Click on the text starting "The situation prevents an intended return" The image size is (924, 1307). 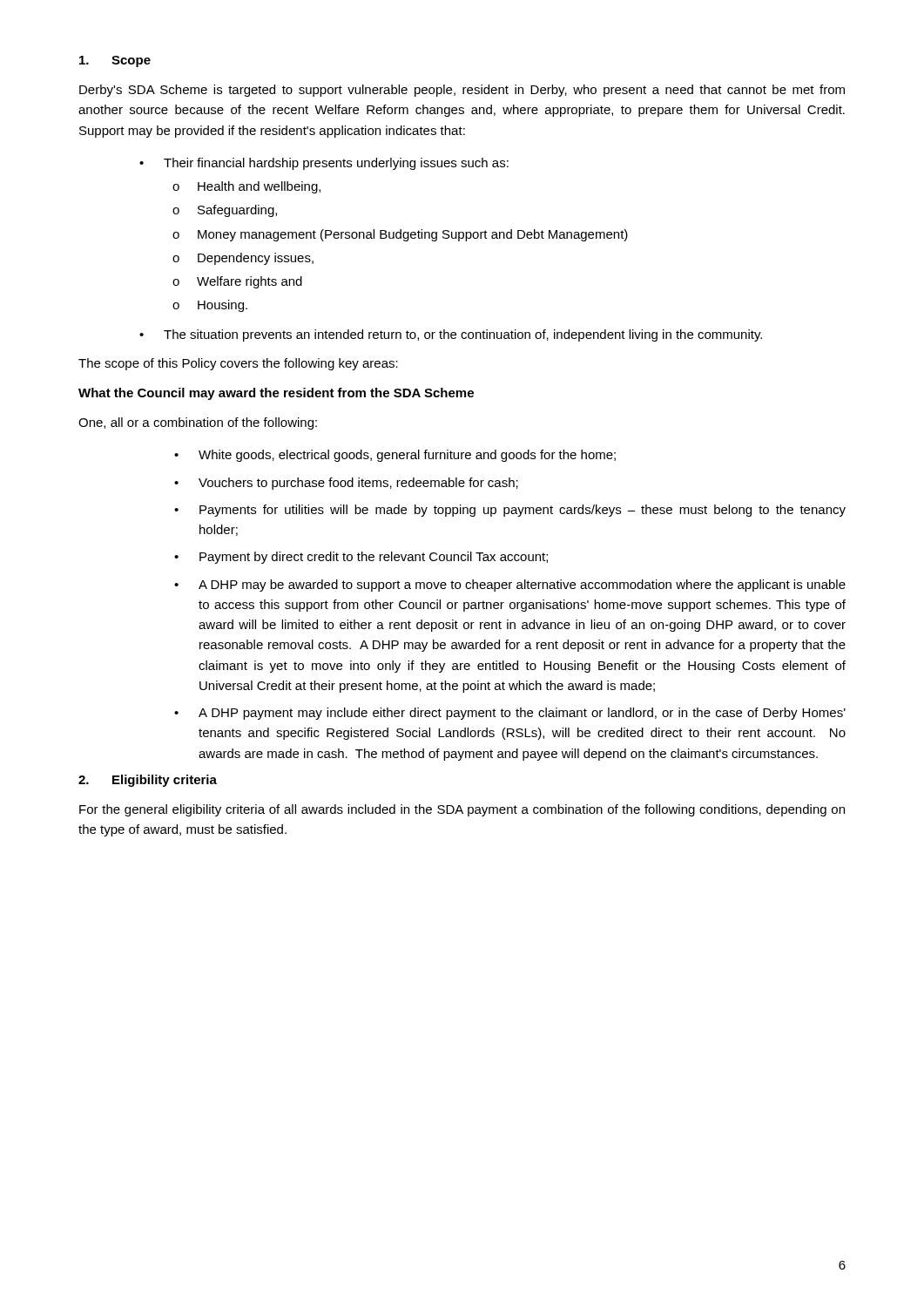(x=505, y=334)
